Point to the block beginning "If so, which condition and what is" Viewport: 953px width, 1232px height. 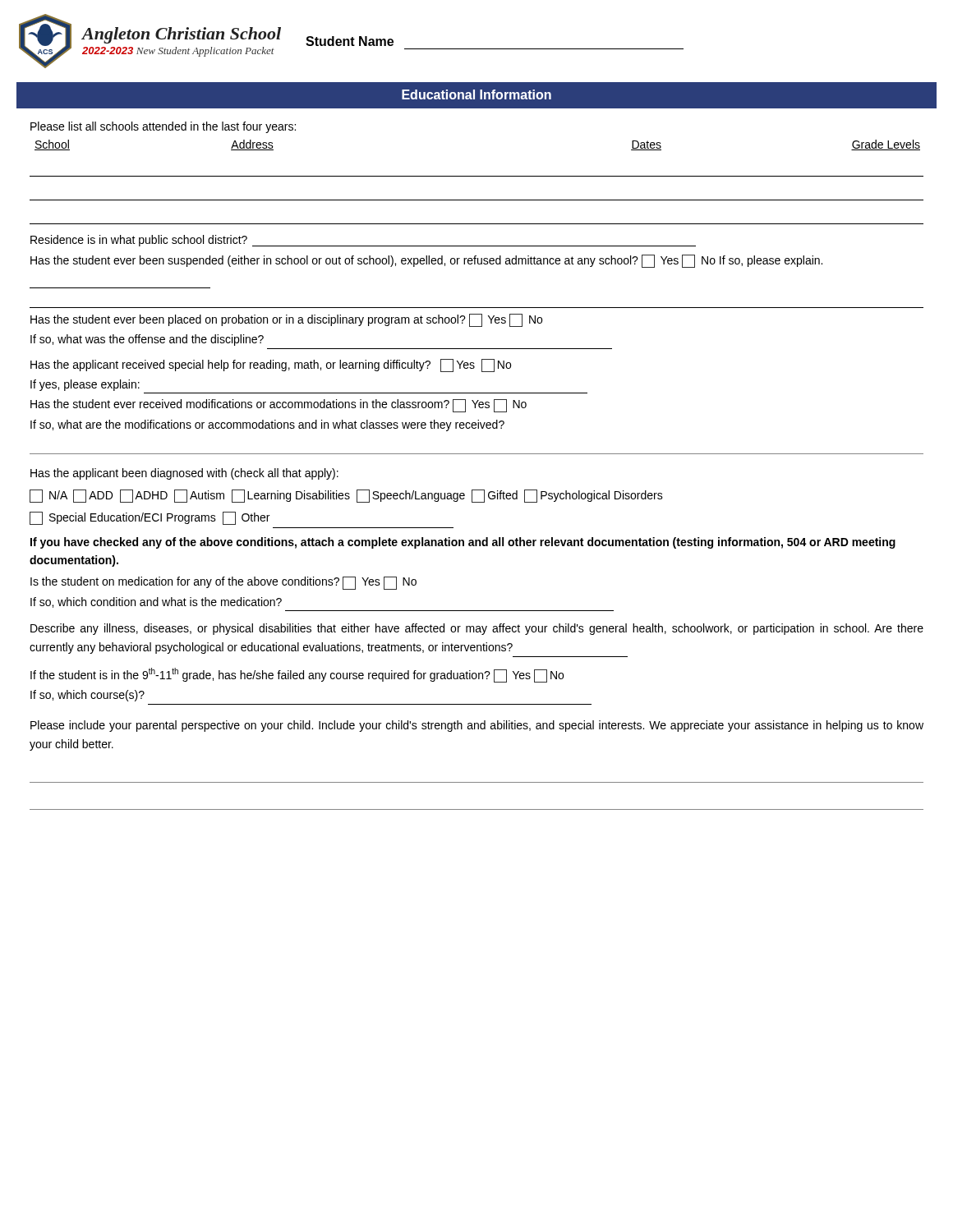[322, 603]
